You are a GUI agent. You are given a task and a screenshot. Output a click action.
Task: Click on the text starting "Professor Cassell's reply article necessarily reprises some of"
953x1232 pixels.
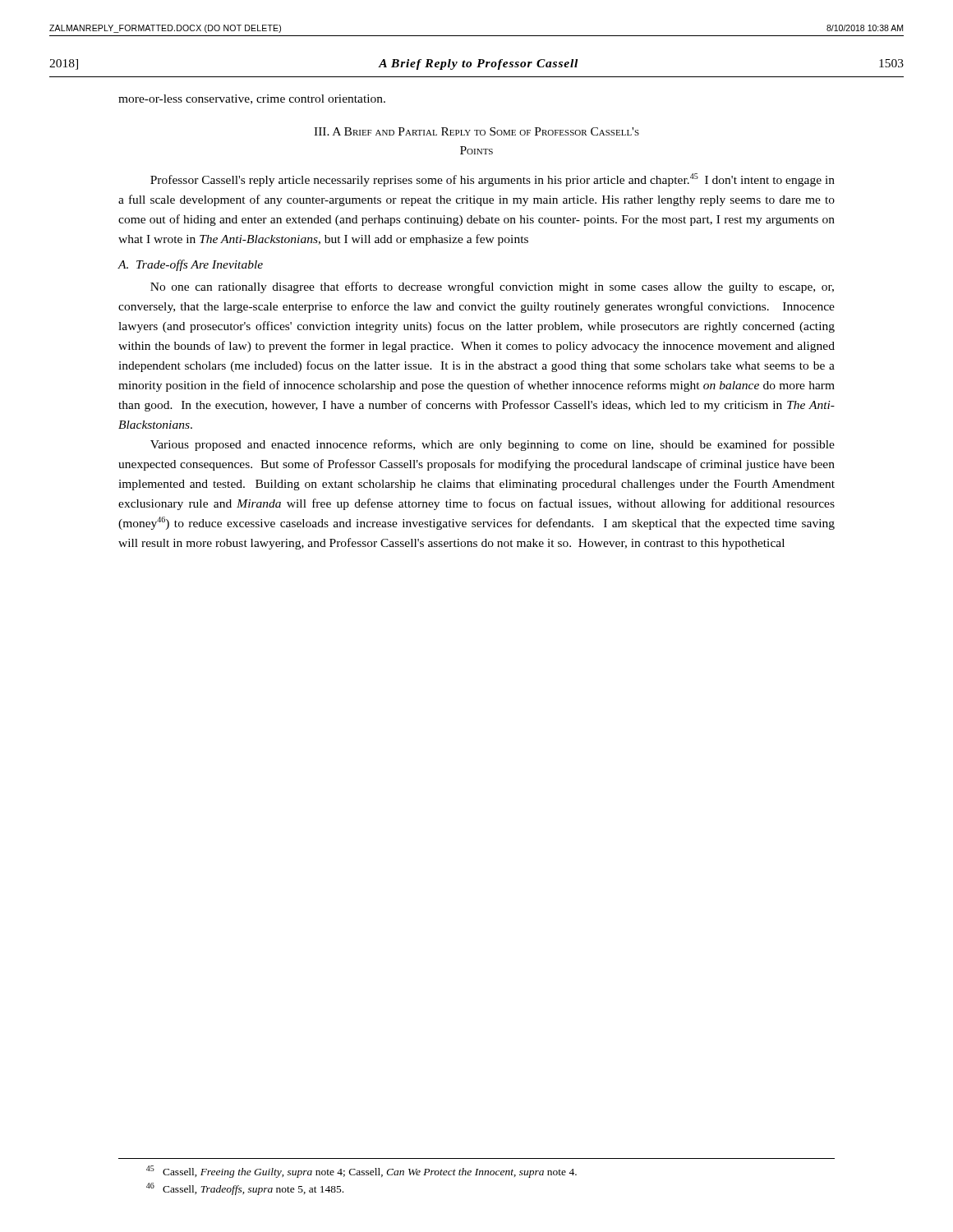click(x=476, y=209)
